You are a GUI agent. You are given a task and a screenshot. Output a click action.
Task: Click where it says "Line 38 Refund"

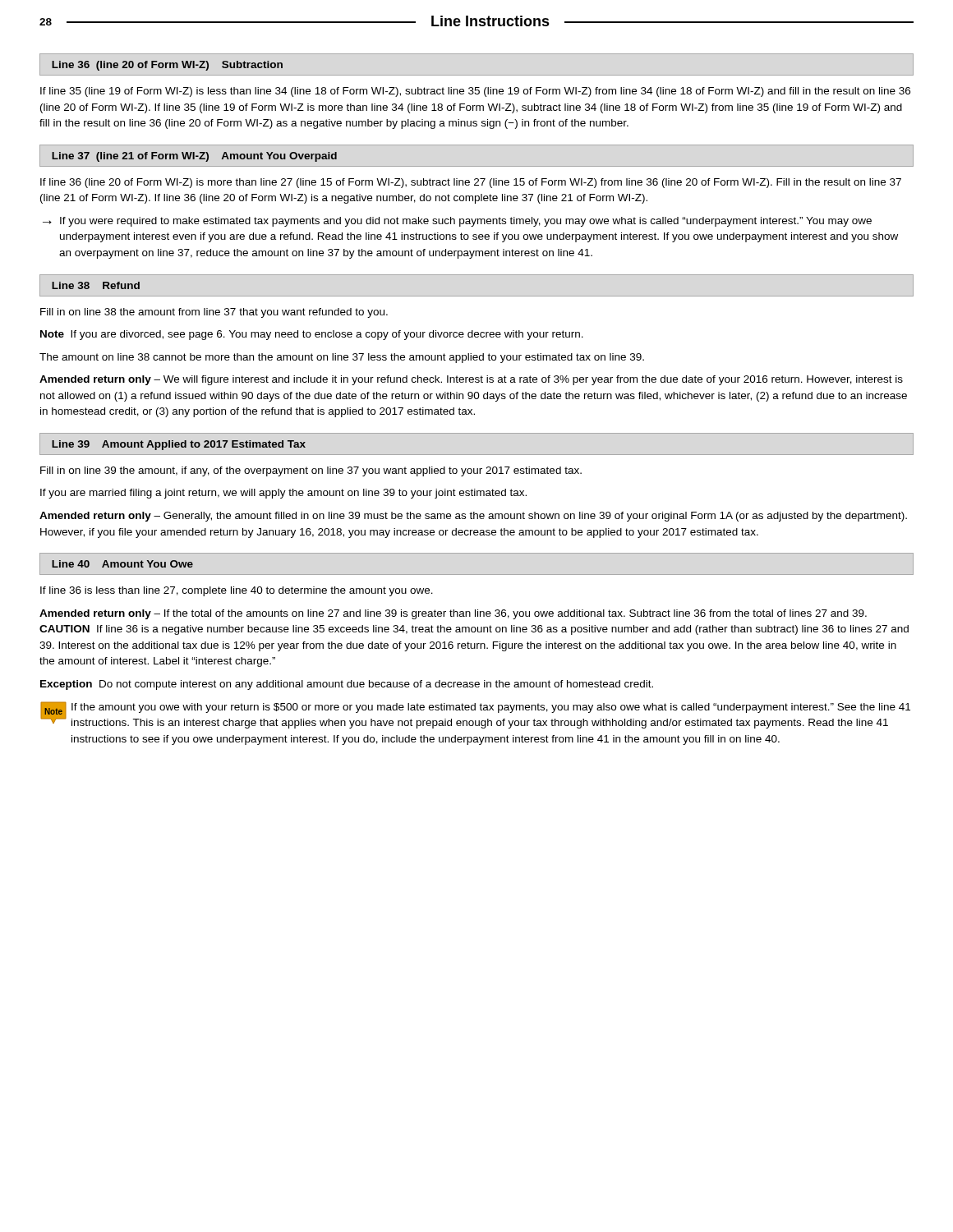point(94,285)
